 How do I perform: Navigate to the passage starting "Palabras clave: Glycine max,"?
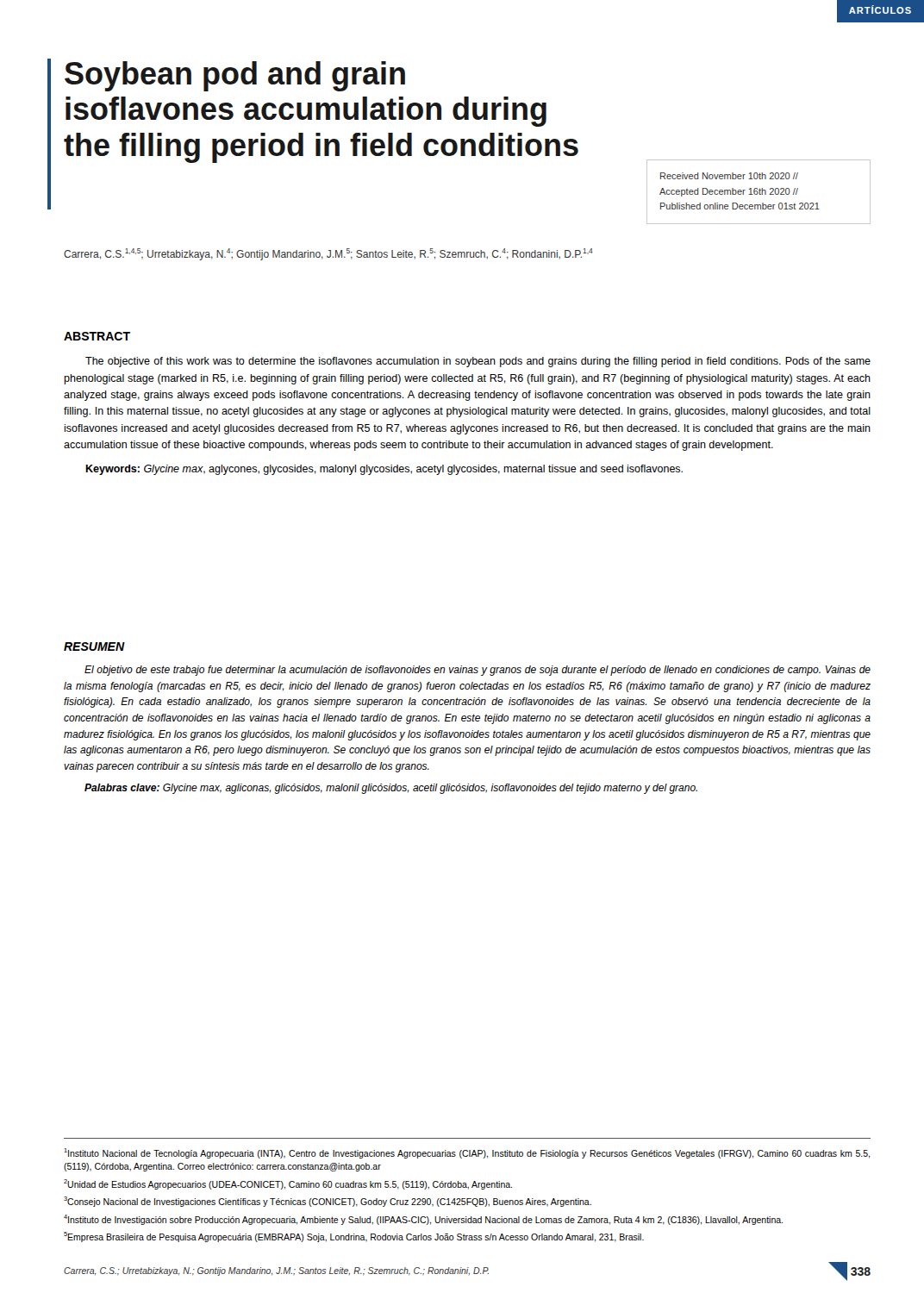click(x=391, y=788)
